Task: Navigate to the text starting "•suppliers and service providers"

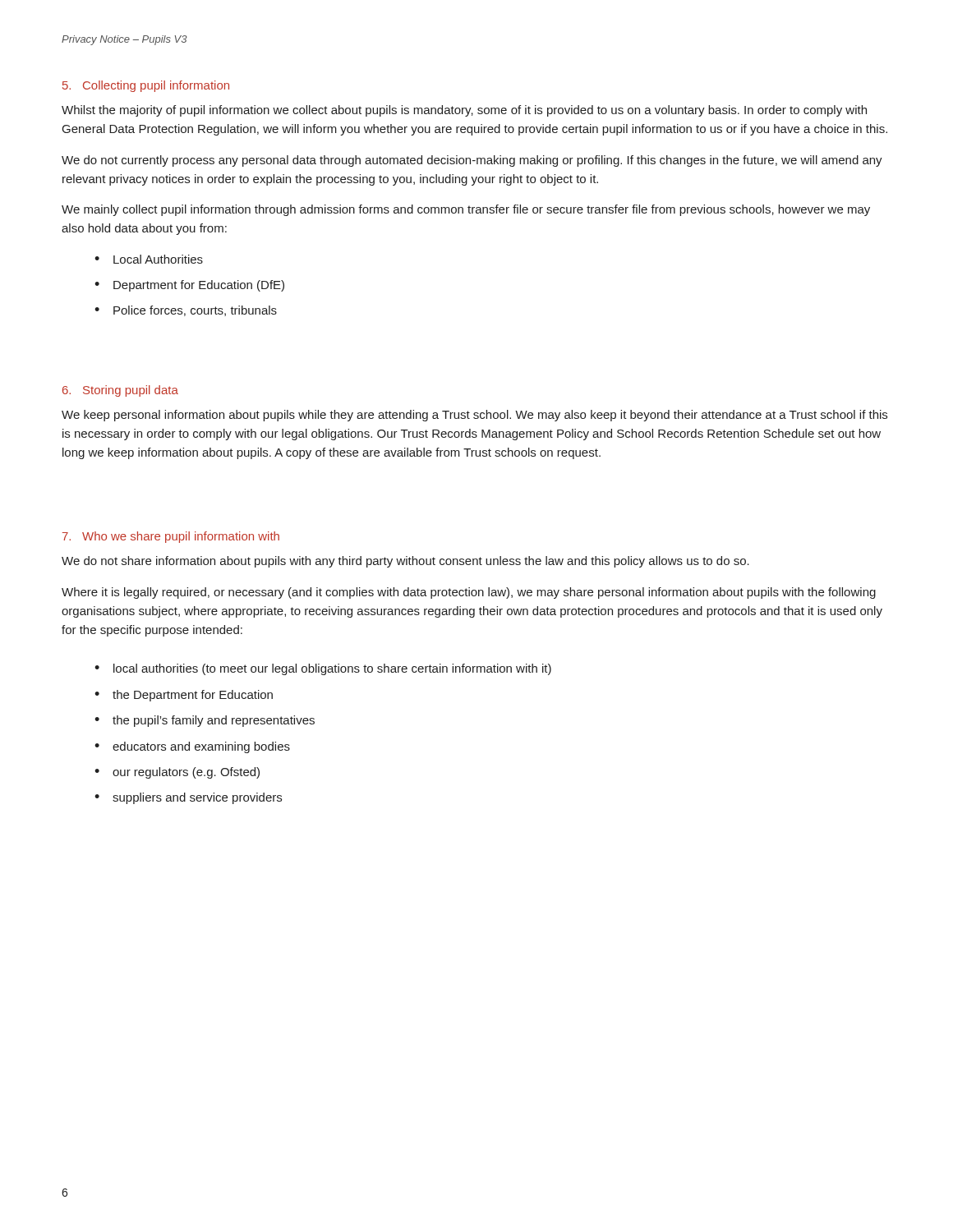Action: point(188,798)
